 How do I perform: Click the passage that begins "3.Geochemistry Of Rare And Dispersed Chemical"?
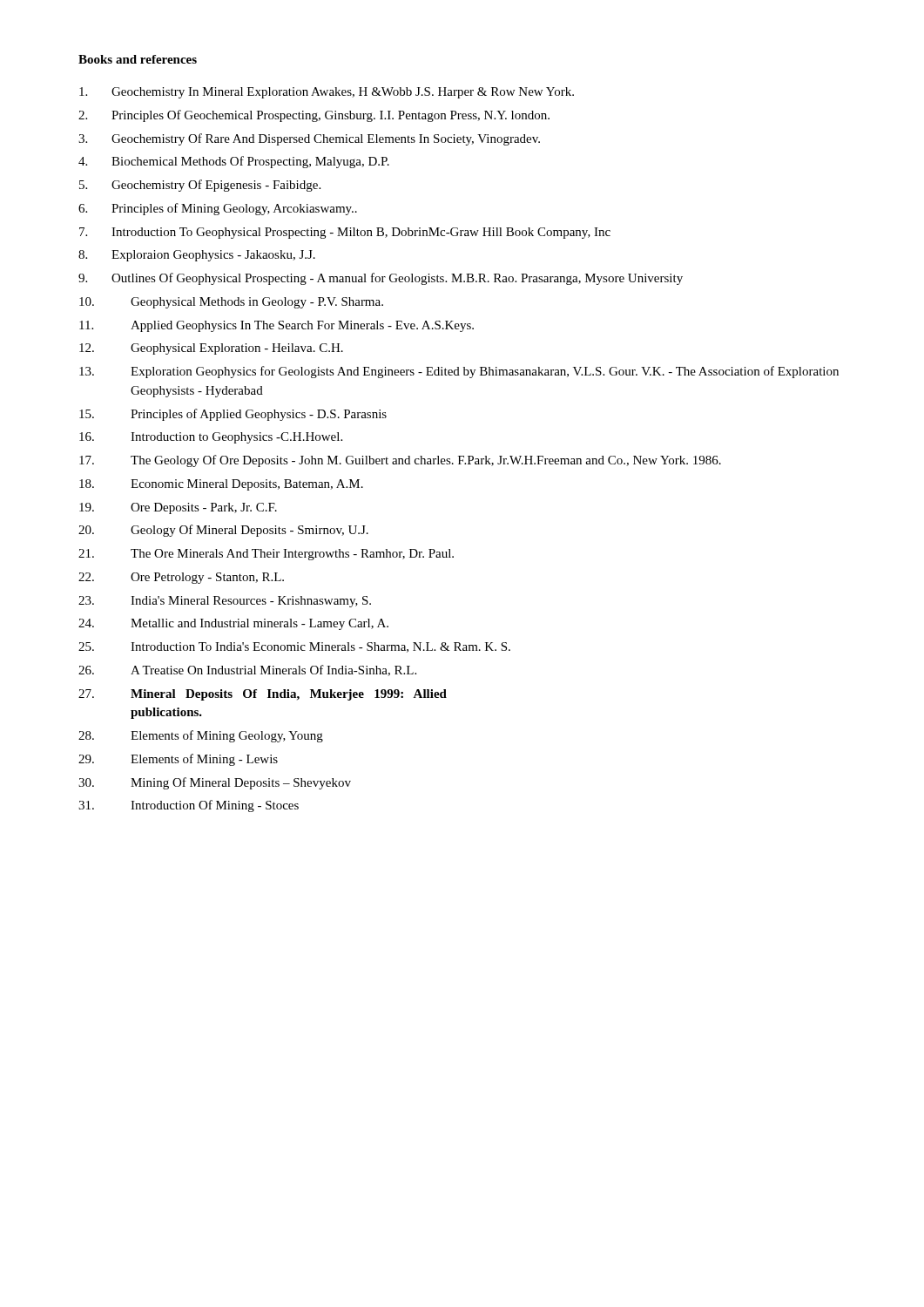[462, 139]
